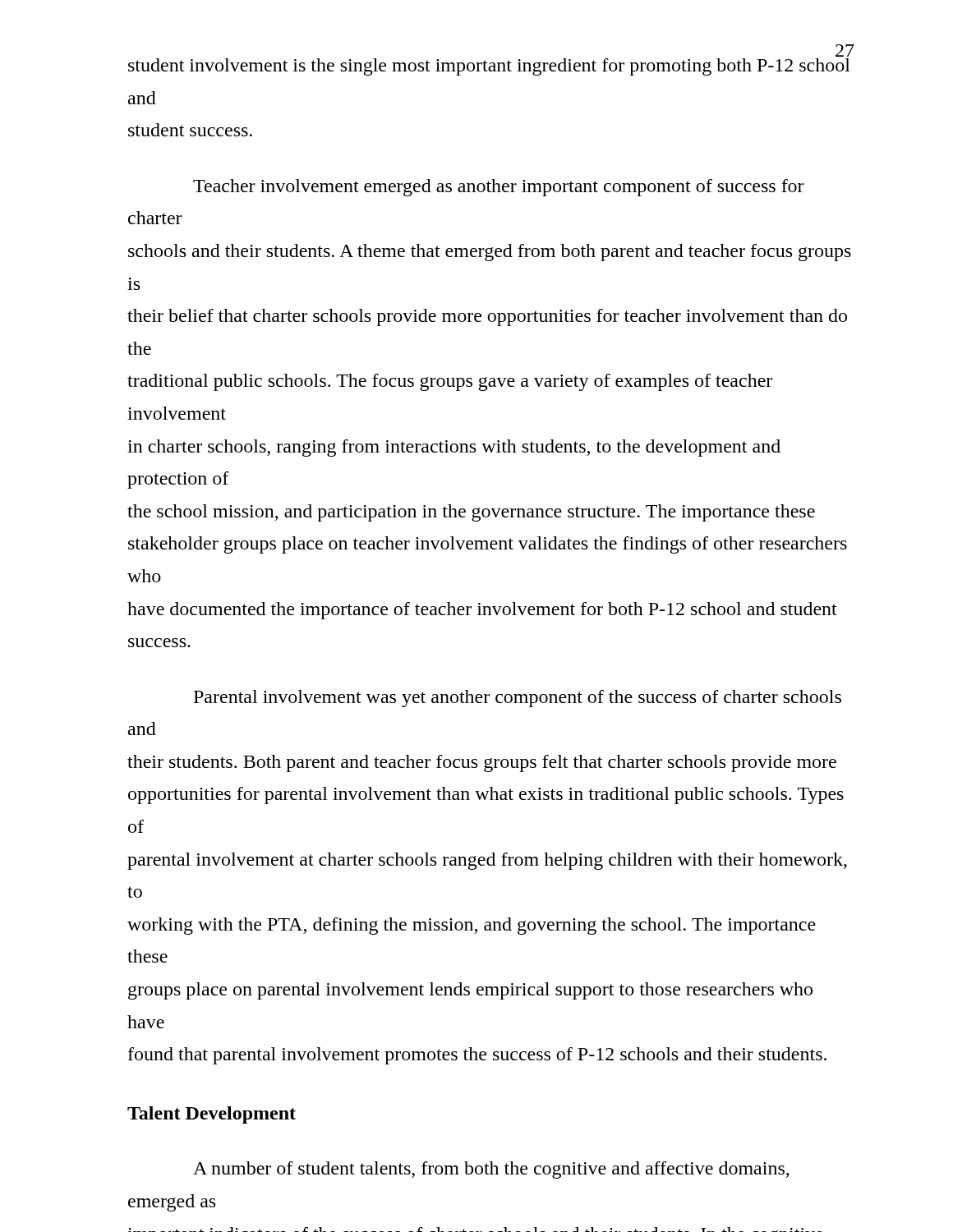
Task: Find the text starting "Talent Development"
Action: (212, 1113)
